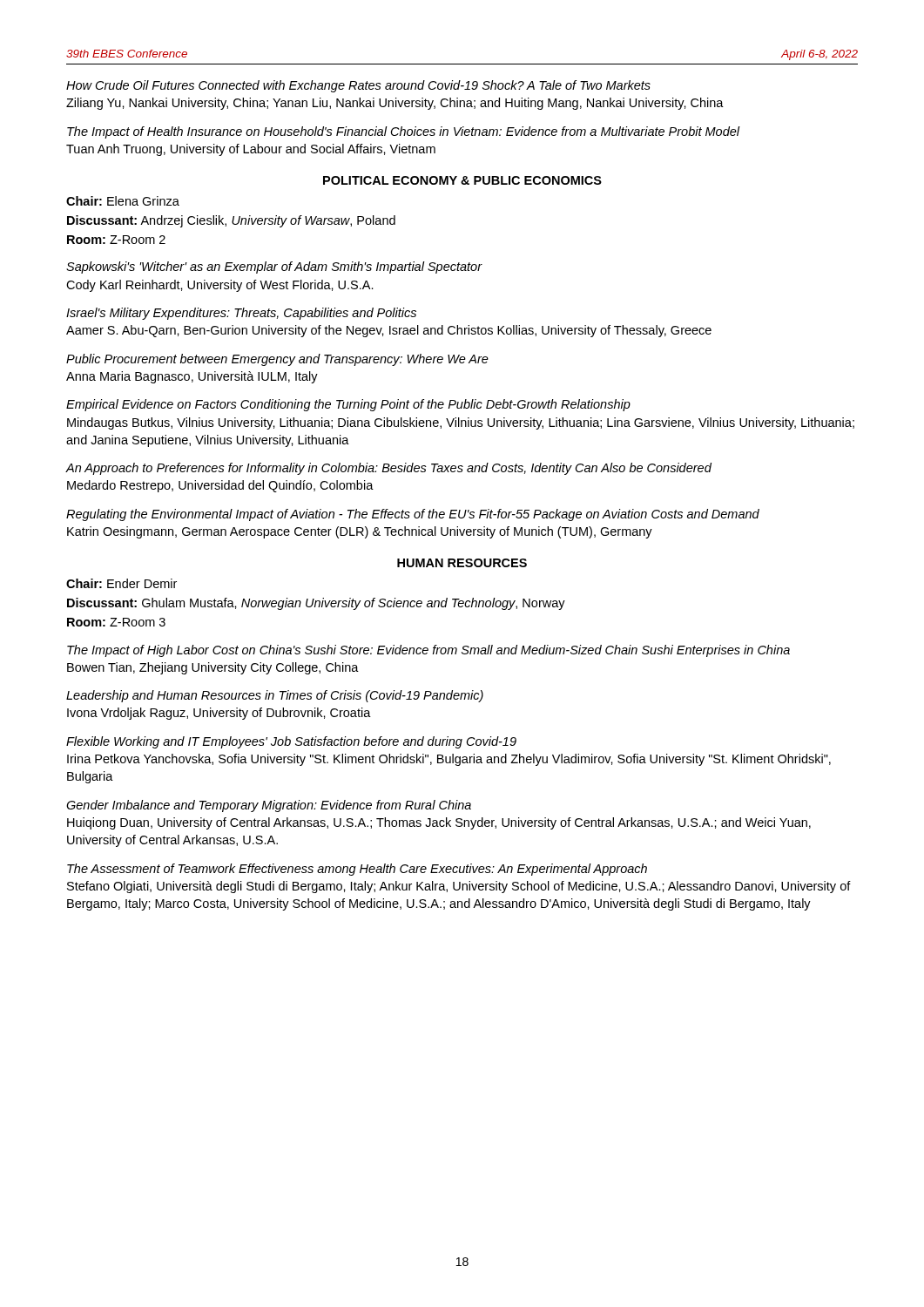924x1307 pixels.
Task: Locate the block of text that opens with "Israel's Military Expenditures: Threats, Capabilities and Politics Aamer"
Action: coord(462,322)
